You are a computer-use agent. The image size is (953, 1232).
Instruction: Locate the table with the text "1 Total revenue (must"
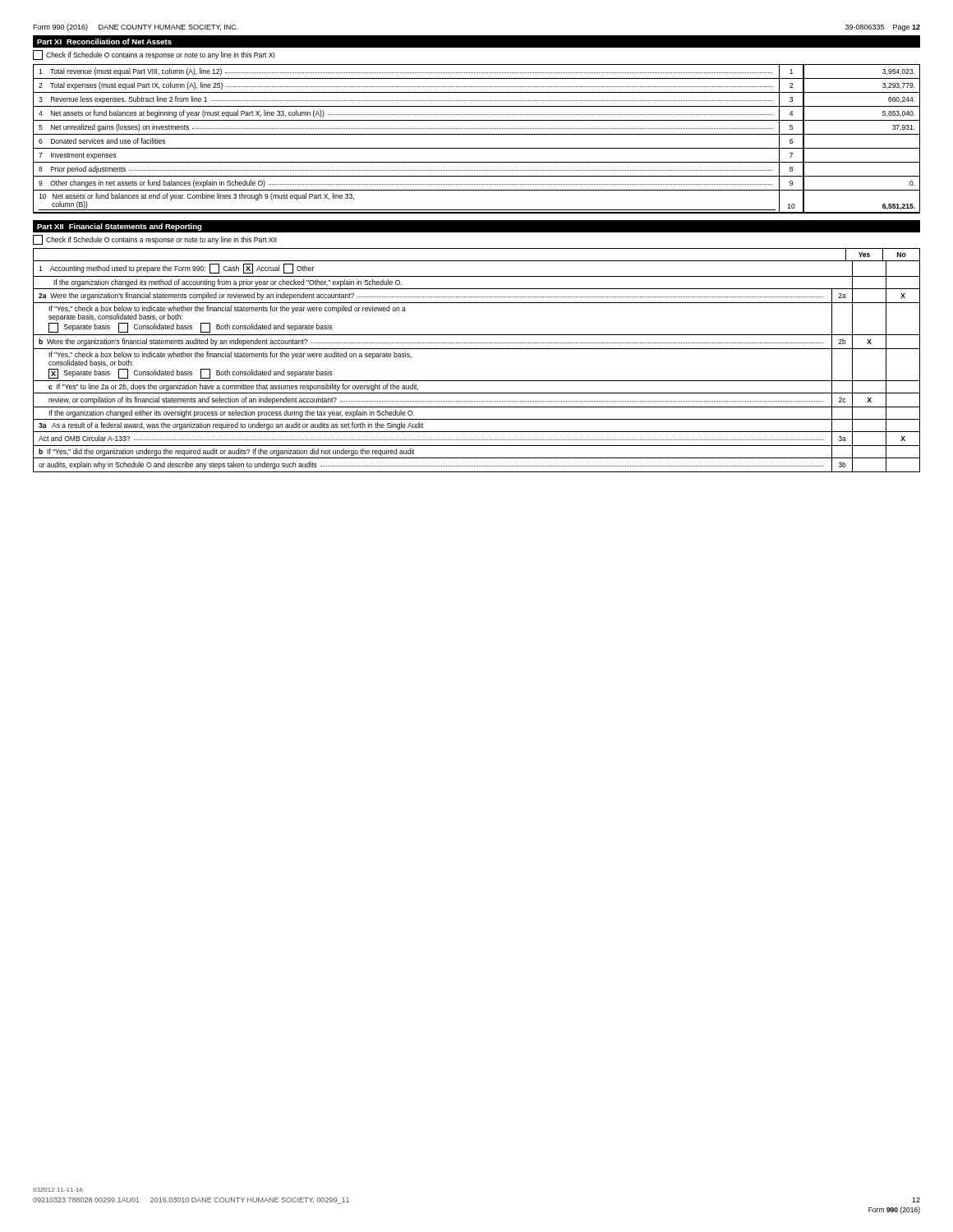click(x=476, y=139)
